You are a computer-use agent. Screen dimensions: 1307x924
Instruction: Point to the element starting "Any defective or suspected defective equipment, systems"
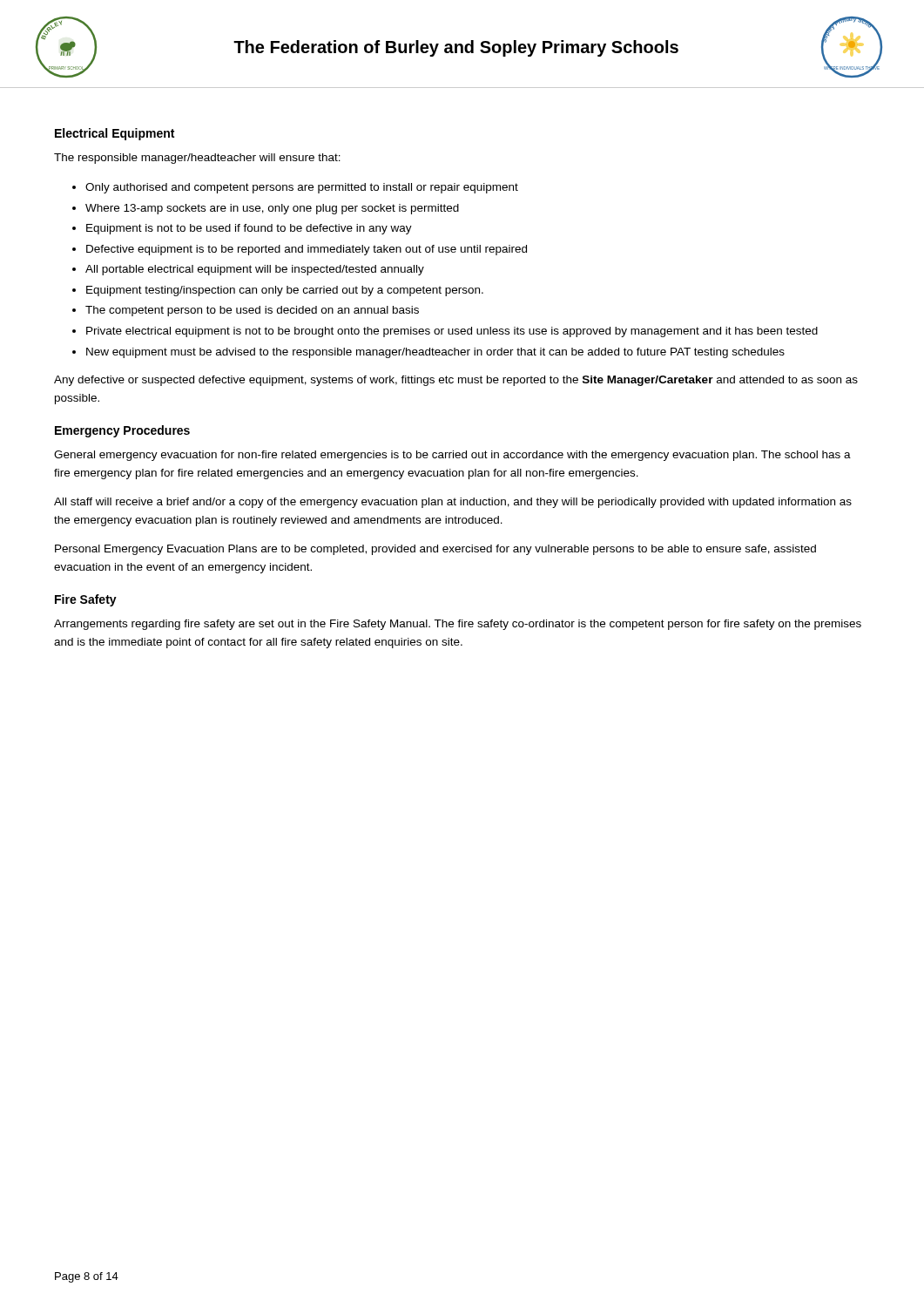(x=456, y=389)
